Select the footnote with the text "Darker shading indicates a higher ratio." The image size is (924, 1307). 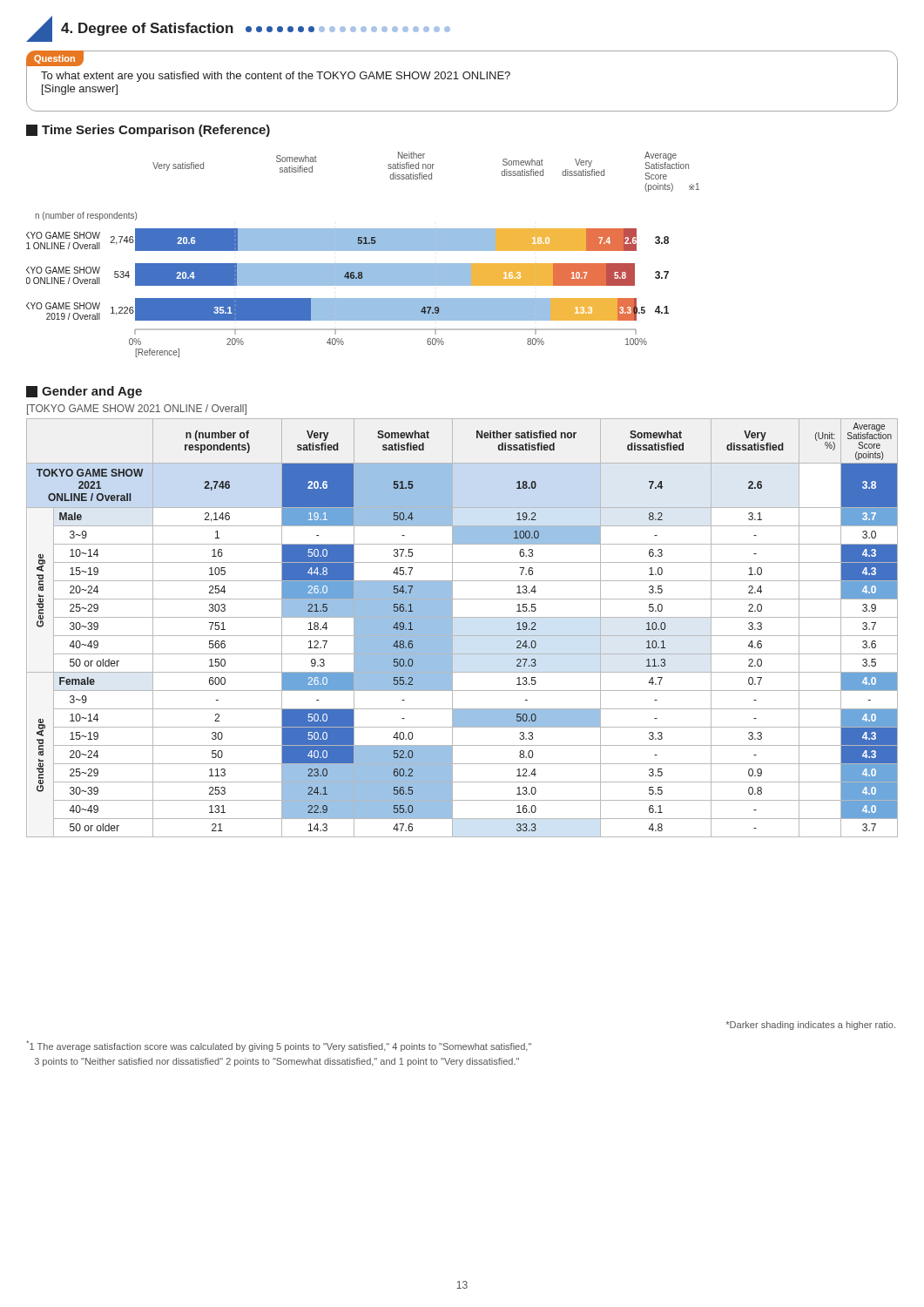[x=811, y=1025]
